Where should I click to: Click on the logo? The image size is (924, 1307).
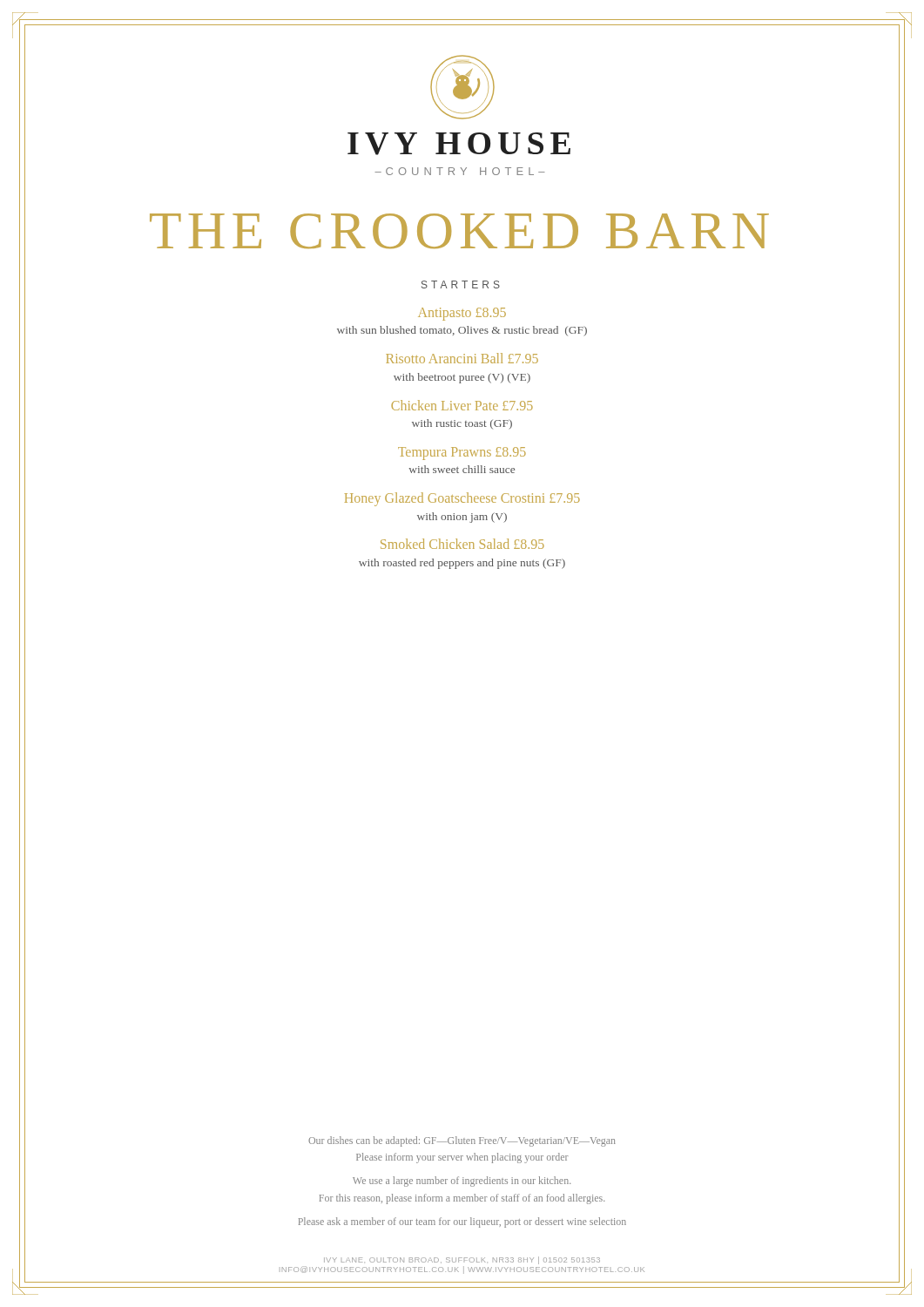(x=462, y=115)
